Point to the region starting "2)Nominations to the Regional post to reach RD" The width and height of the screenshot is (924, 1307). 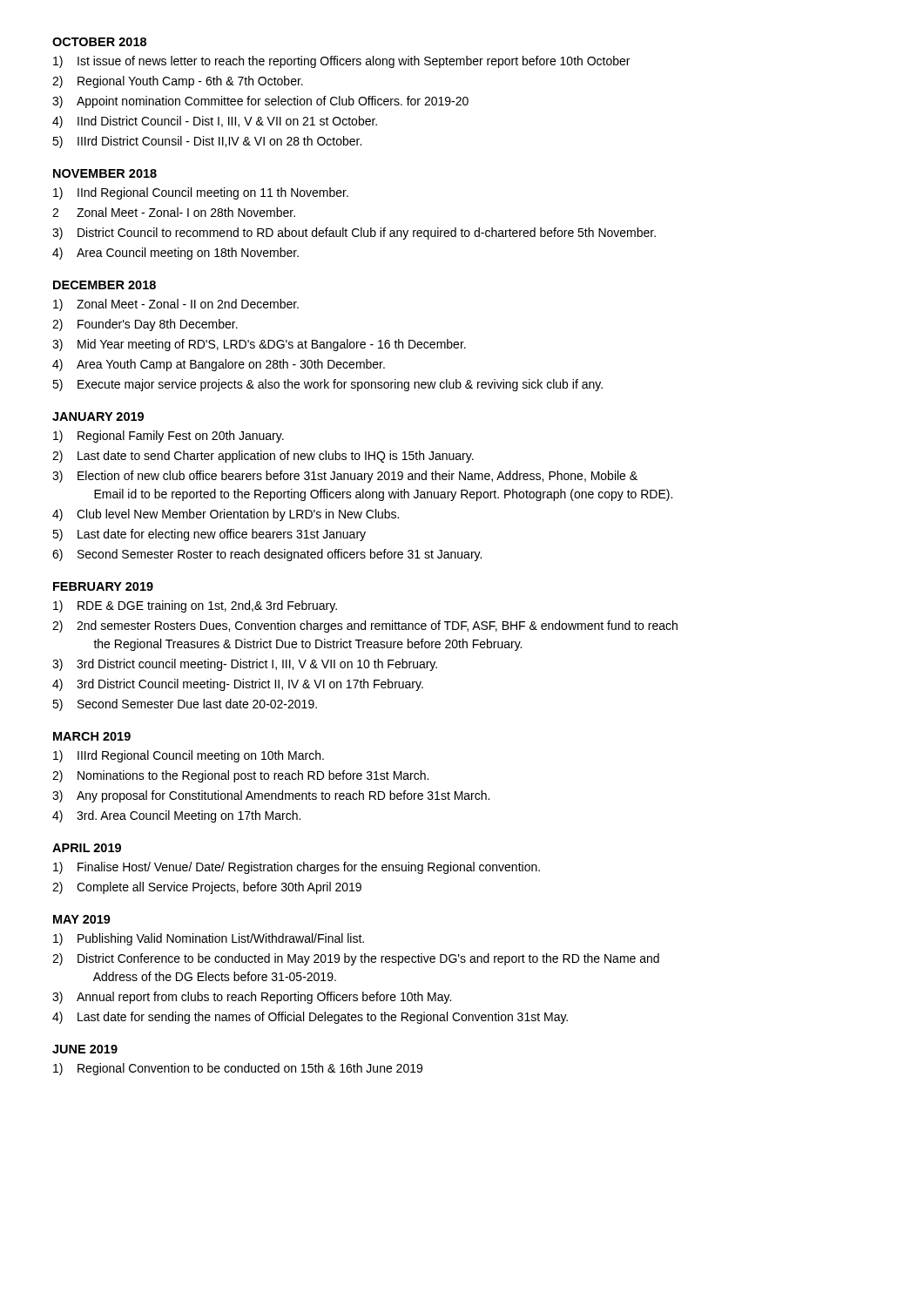click(240, 776)
